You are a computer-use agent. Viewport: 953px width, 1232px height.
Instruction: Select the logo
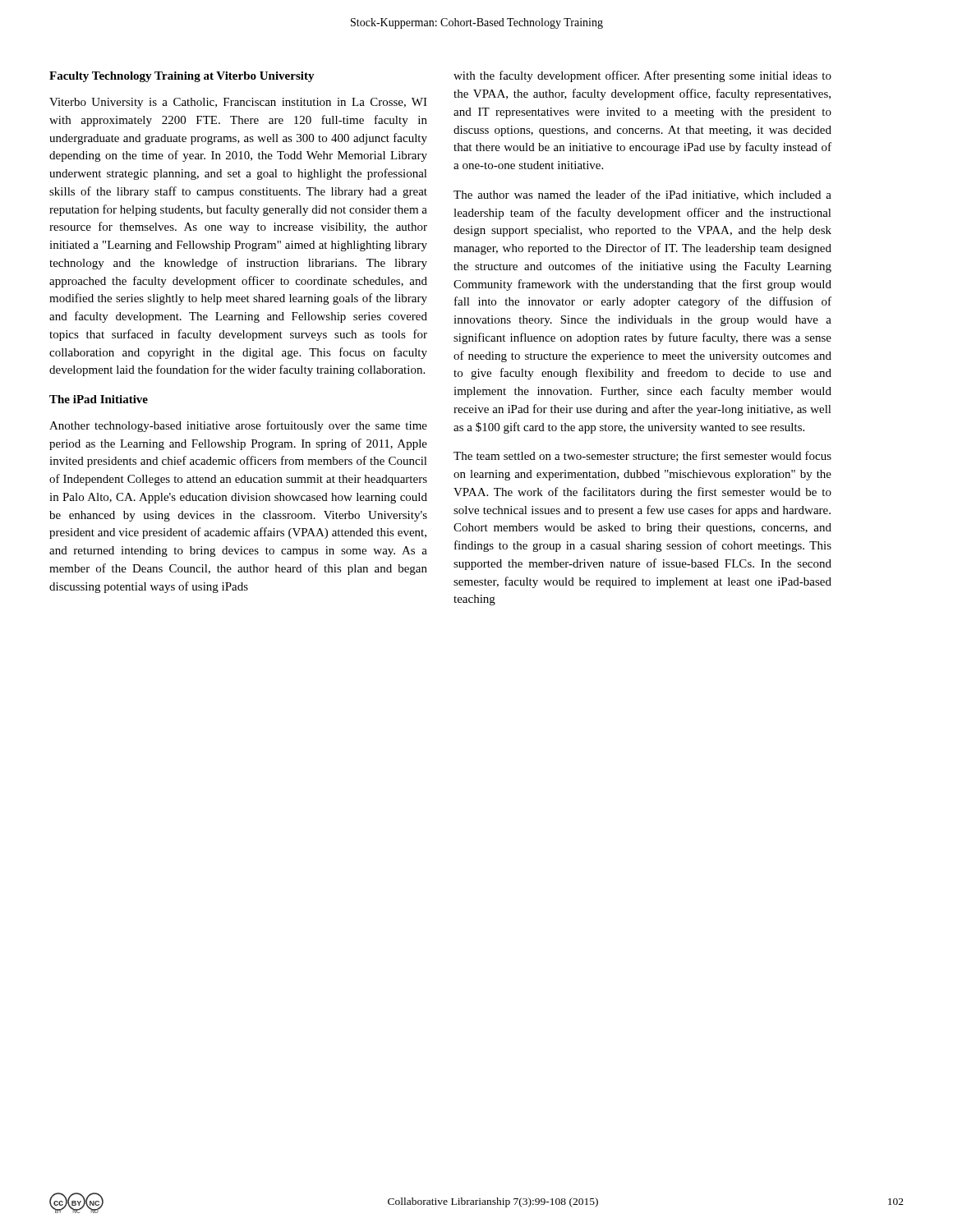click(77, 1202)
